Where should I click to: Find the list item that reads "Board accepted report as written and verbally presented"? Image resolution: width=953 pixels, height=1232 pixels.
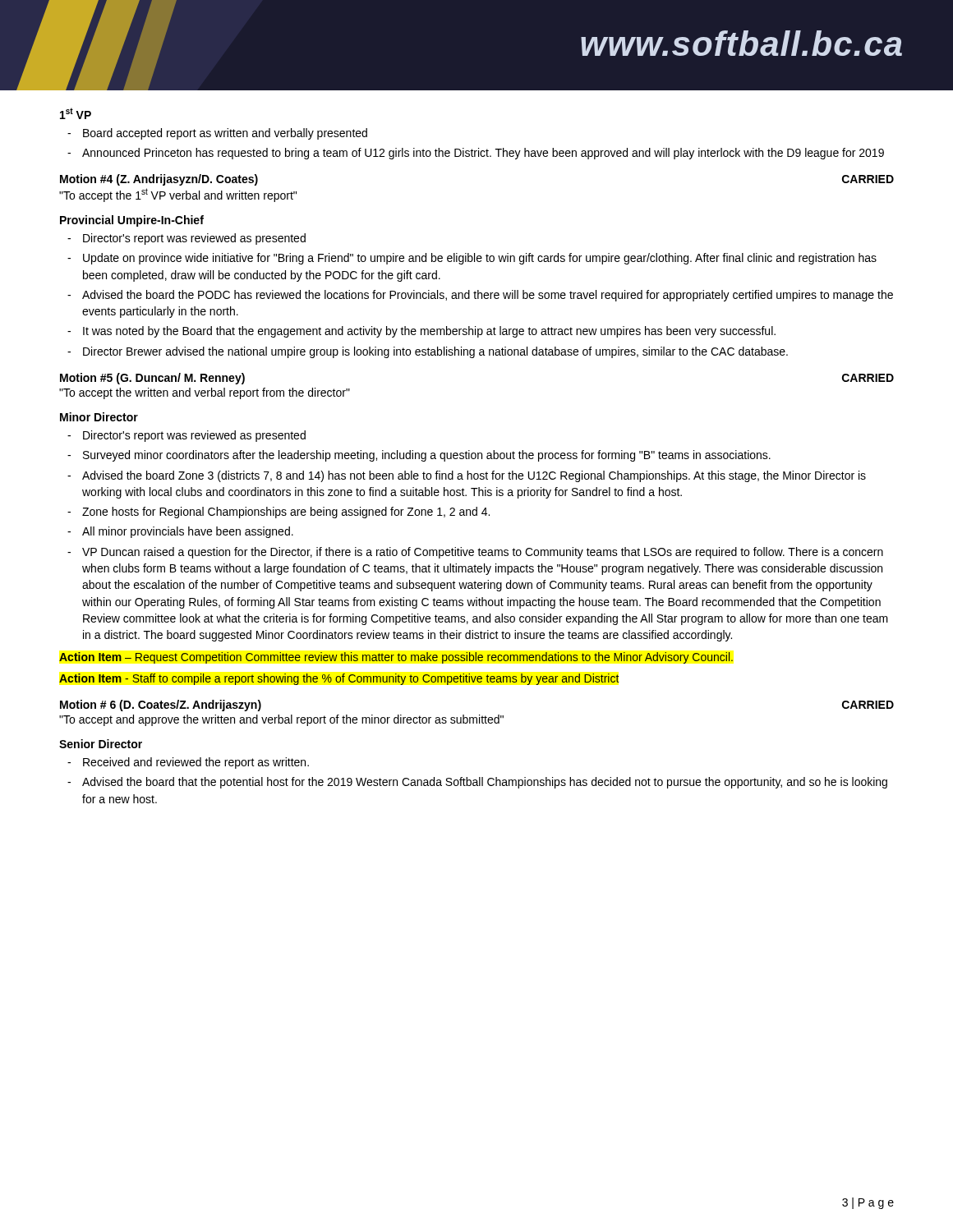point(225,133)
